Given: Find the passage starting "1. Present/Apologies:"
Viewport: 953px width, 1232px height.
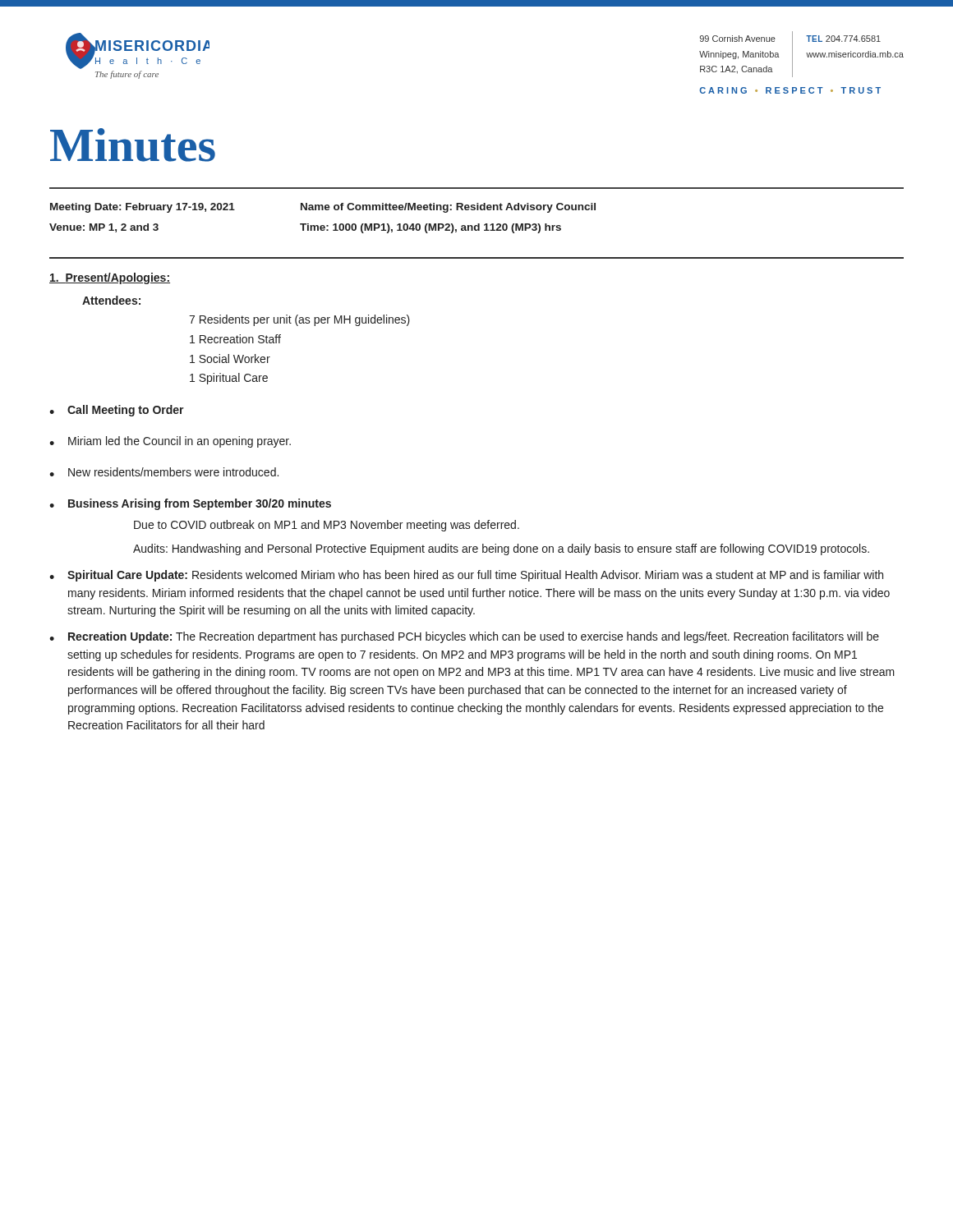Looking at the screenshot, I should [110, 278].
